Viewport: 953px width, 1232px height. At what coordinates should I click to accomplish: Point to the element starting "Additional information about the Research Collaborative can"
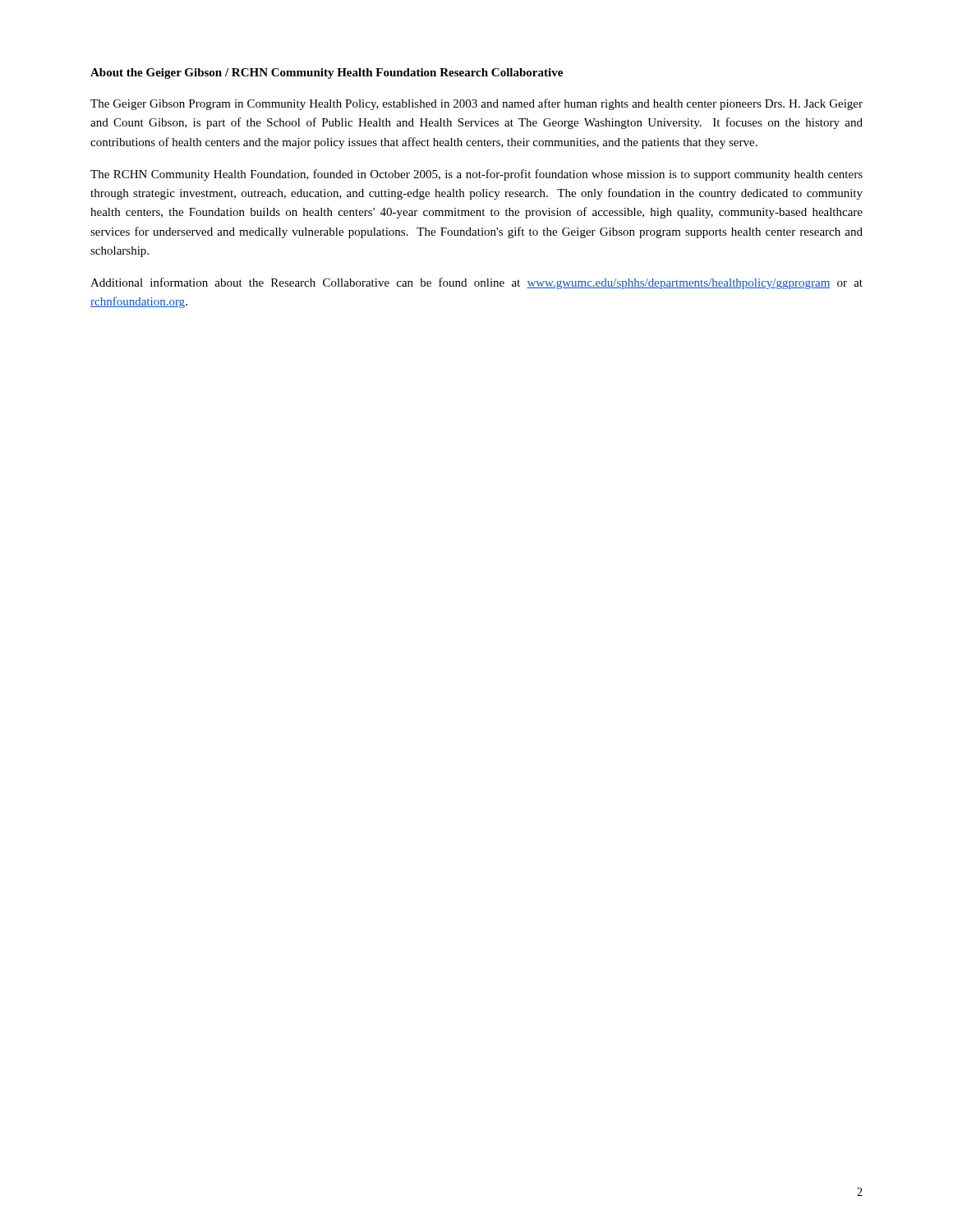[476, 292]
